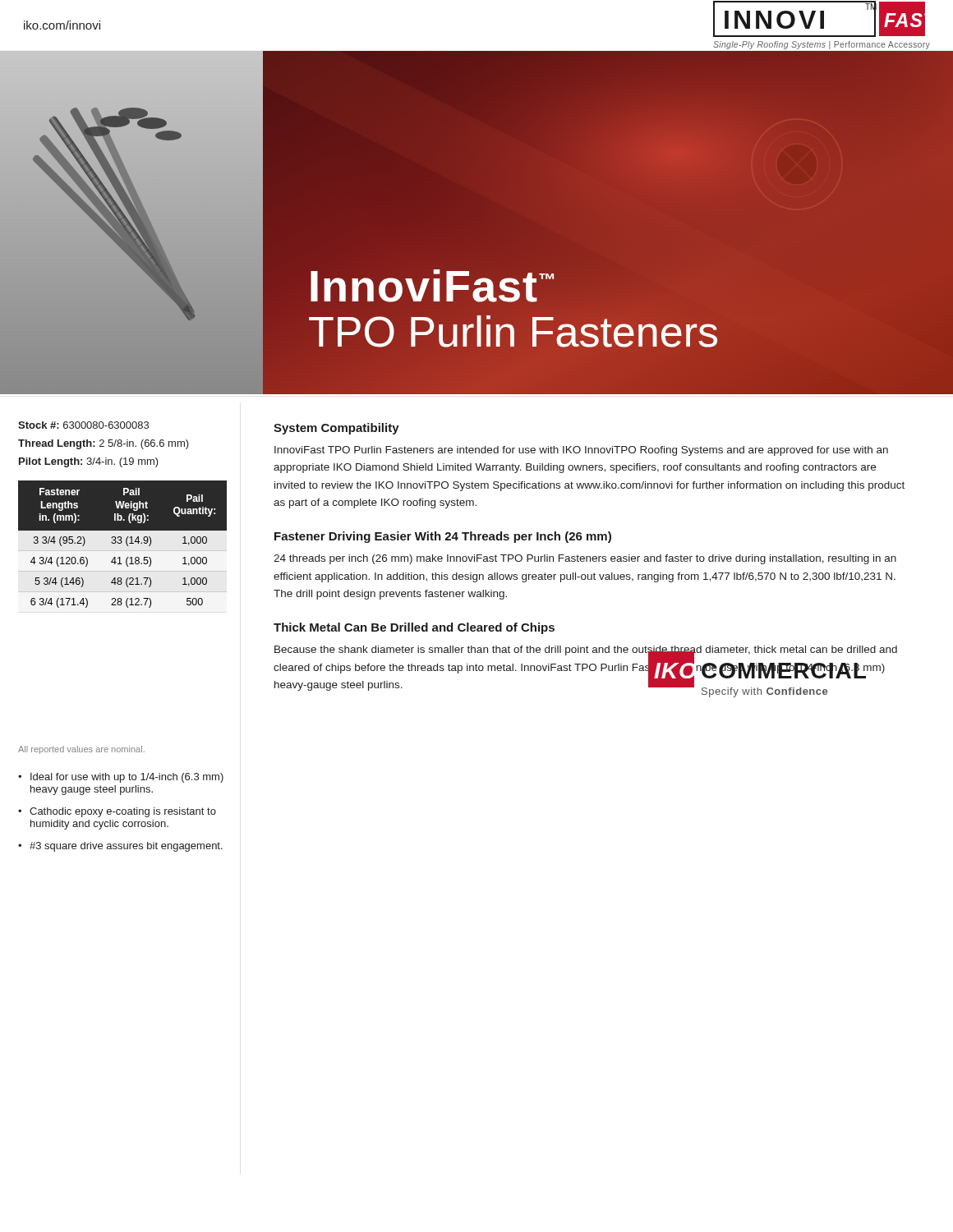
Task: Find the block on this page that starts "24 threads per inch (26 mm)"
Action: [x=585, y=576]
